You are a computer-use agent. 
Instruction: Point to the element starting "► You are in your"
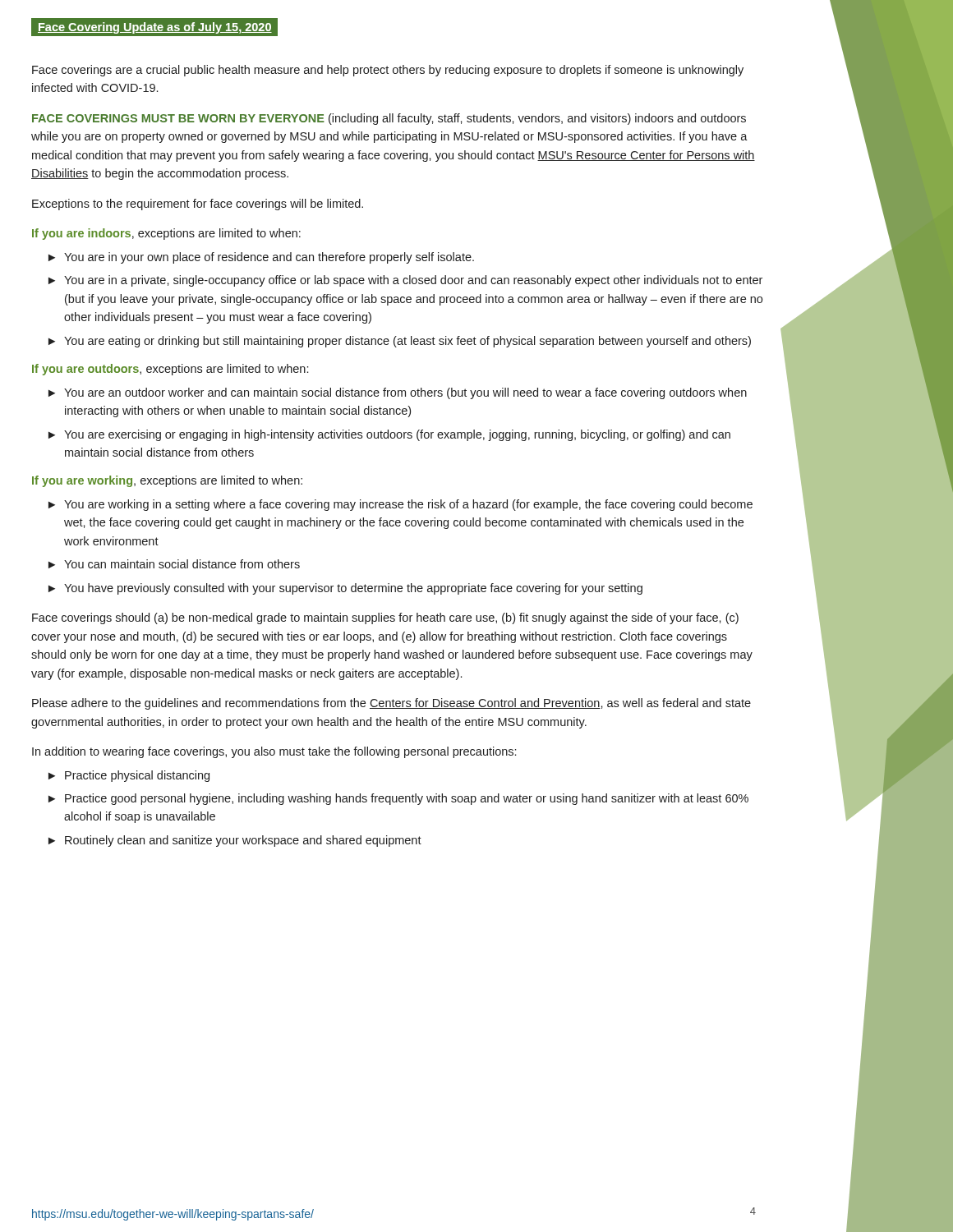pyautogui.click(x=405, y=257)
